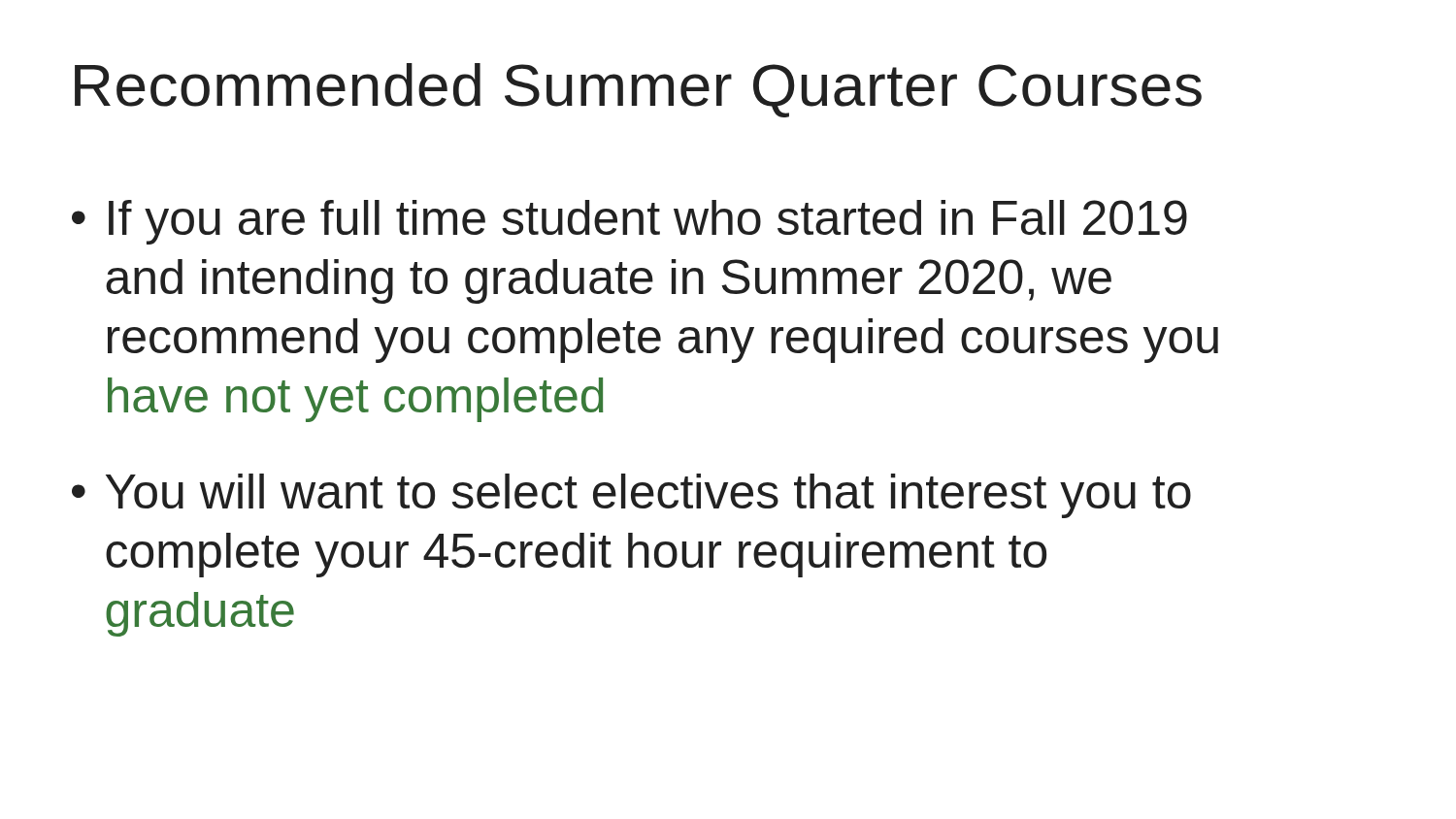Point to the element starting "• You will want to select"
This screenshot has height=819, width=1456.
pos(631,552)
